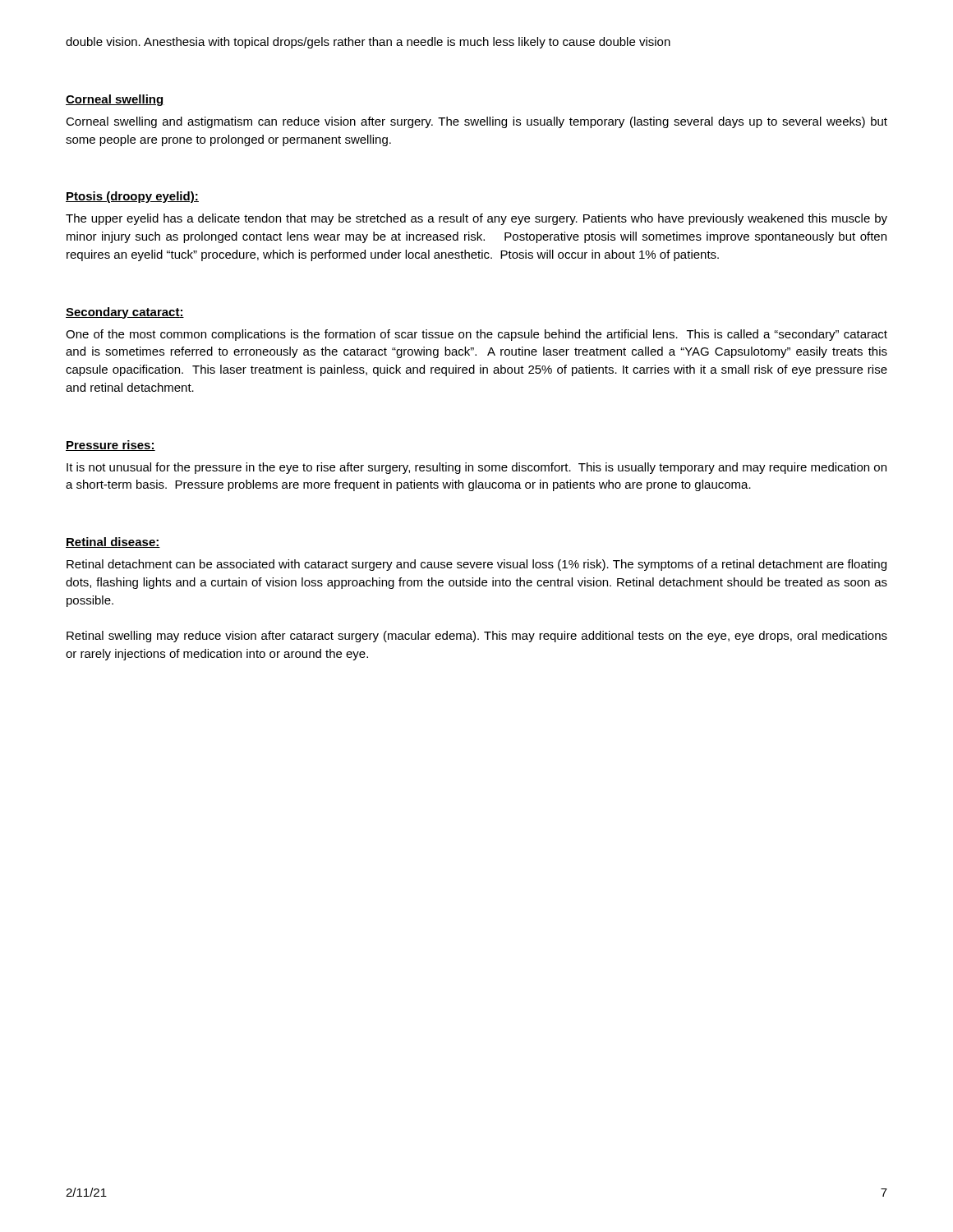The height and width of the screenshot is (1232, 953).
Task: Point to the element starting "Corneal swelling and astigmatism can reduce"
Action: coord(476,130)
